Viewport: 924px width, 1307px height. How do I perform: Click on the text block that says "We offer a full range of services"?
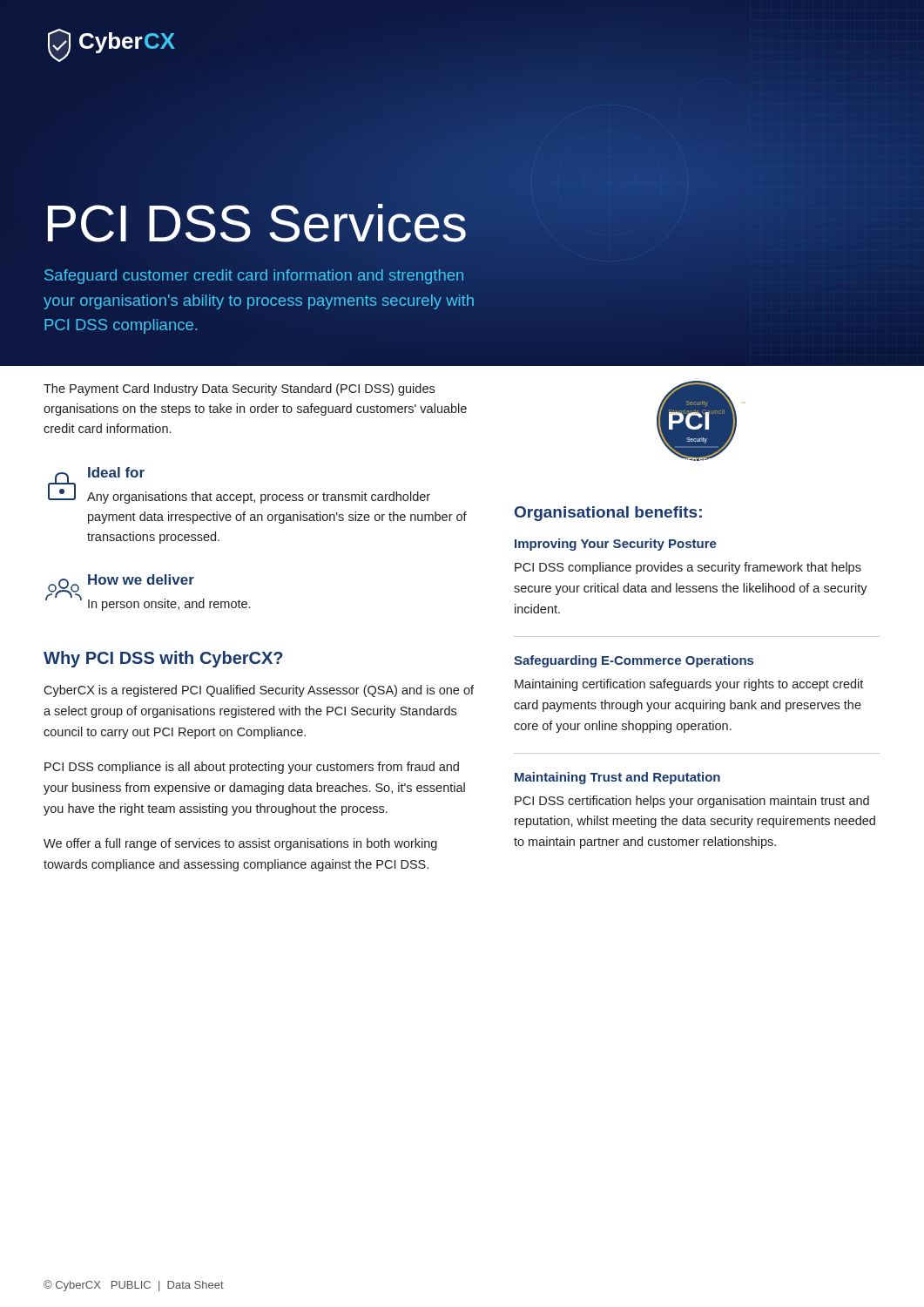pos(259,854)
